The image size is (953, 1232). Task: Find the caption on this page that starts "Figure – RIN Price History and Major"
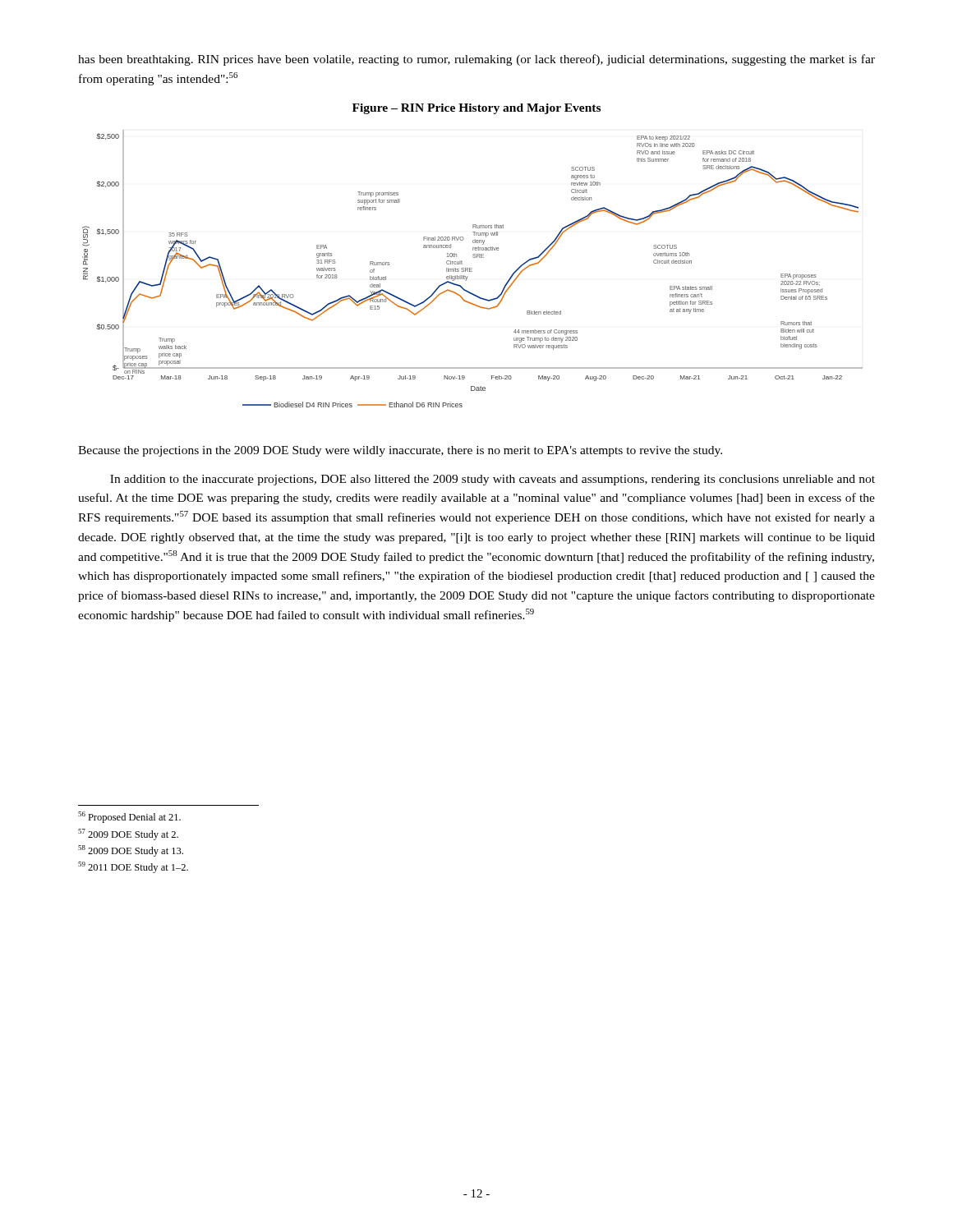click(476, 107)
